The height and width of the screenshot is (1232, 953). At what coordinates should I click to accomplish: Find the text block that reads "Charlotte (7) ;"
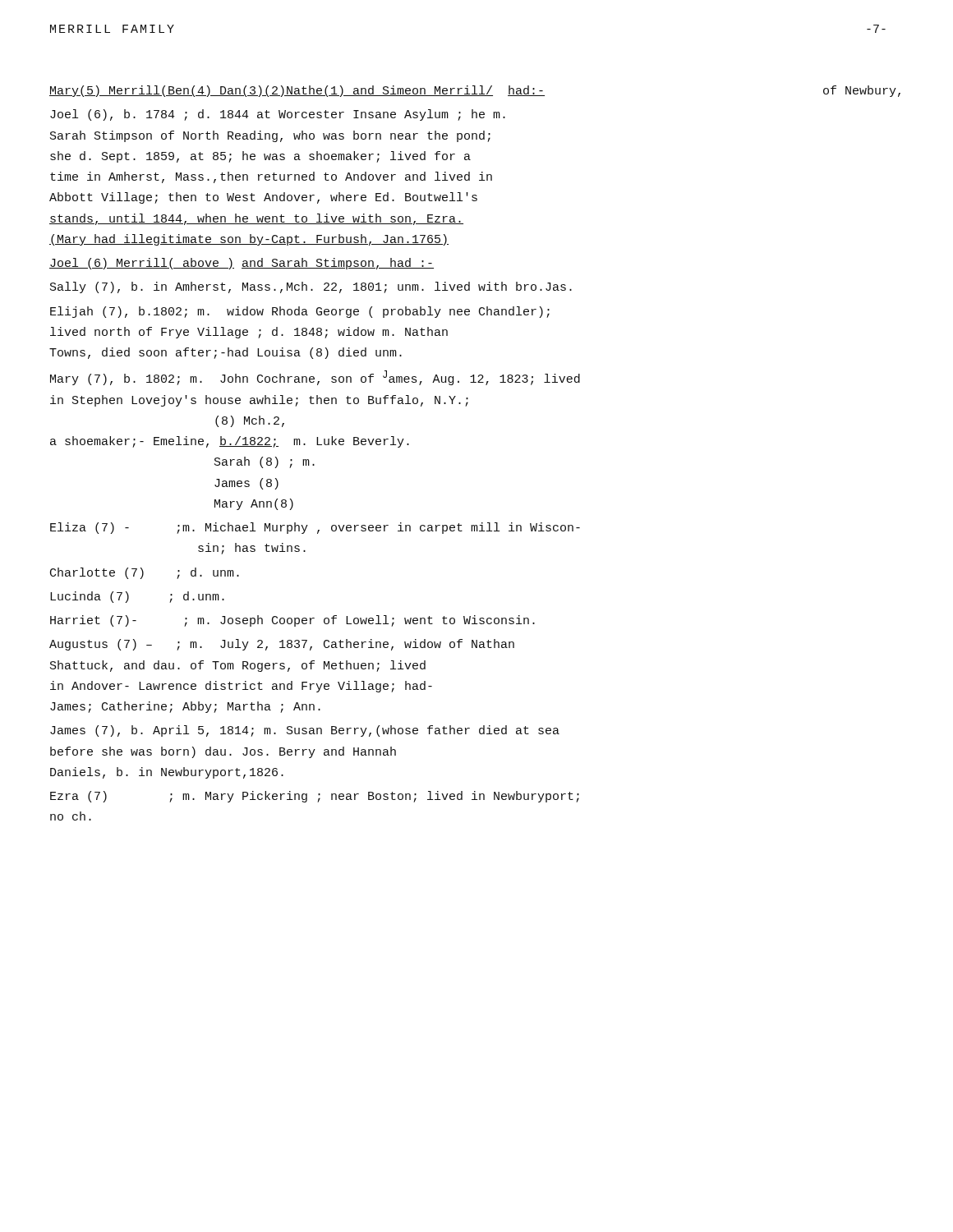click(145, 573)
